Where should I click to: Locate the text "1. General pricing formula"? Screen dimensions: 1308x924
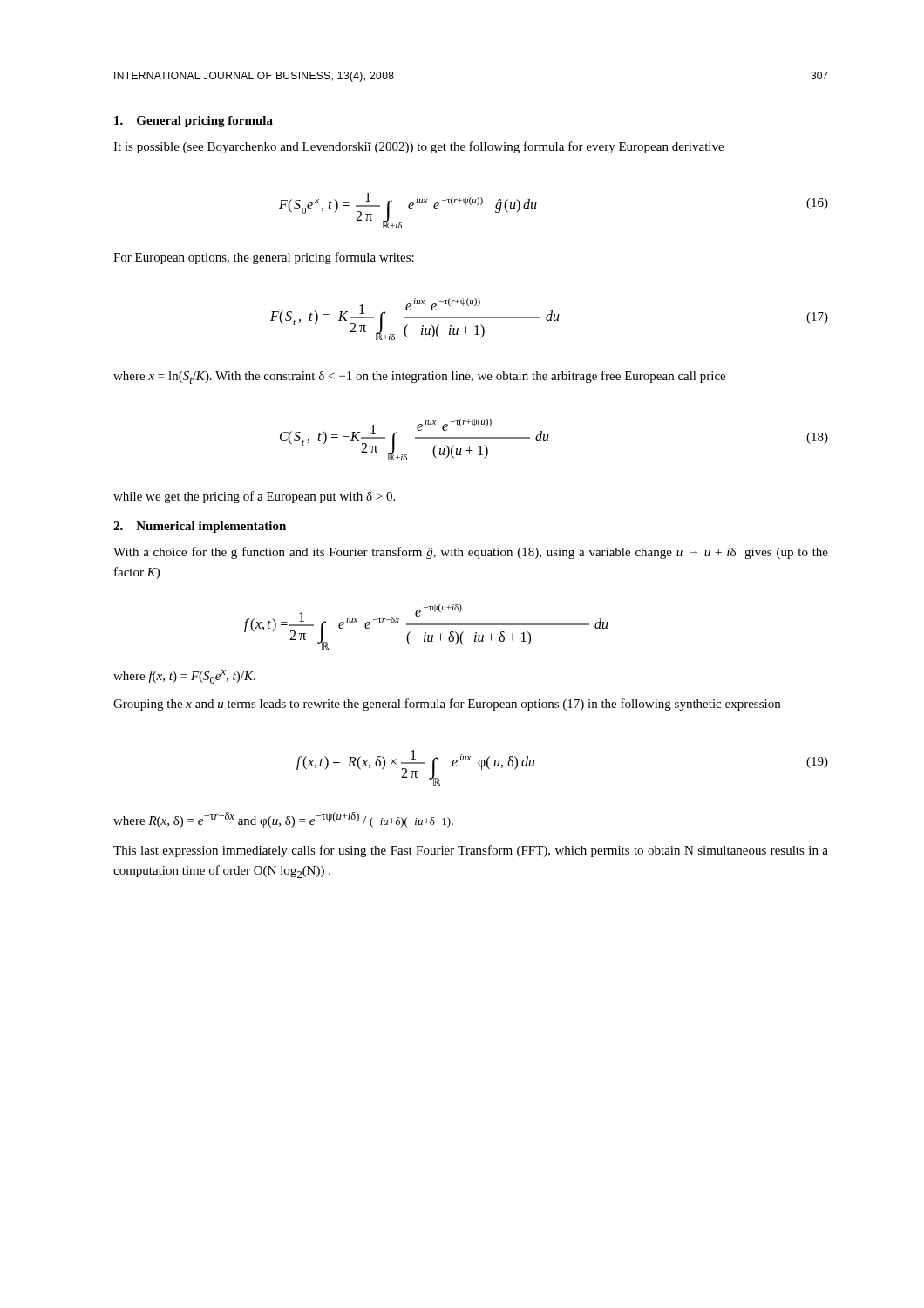click(x=193, y=120)
